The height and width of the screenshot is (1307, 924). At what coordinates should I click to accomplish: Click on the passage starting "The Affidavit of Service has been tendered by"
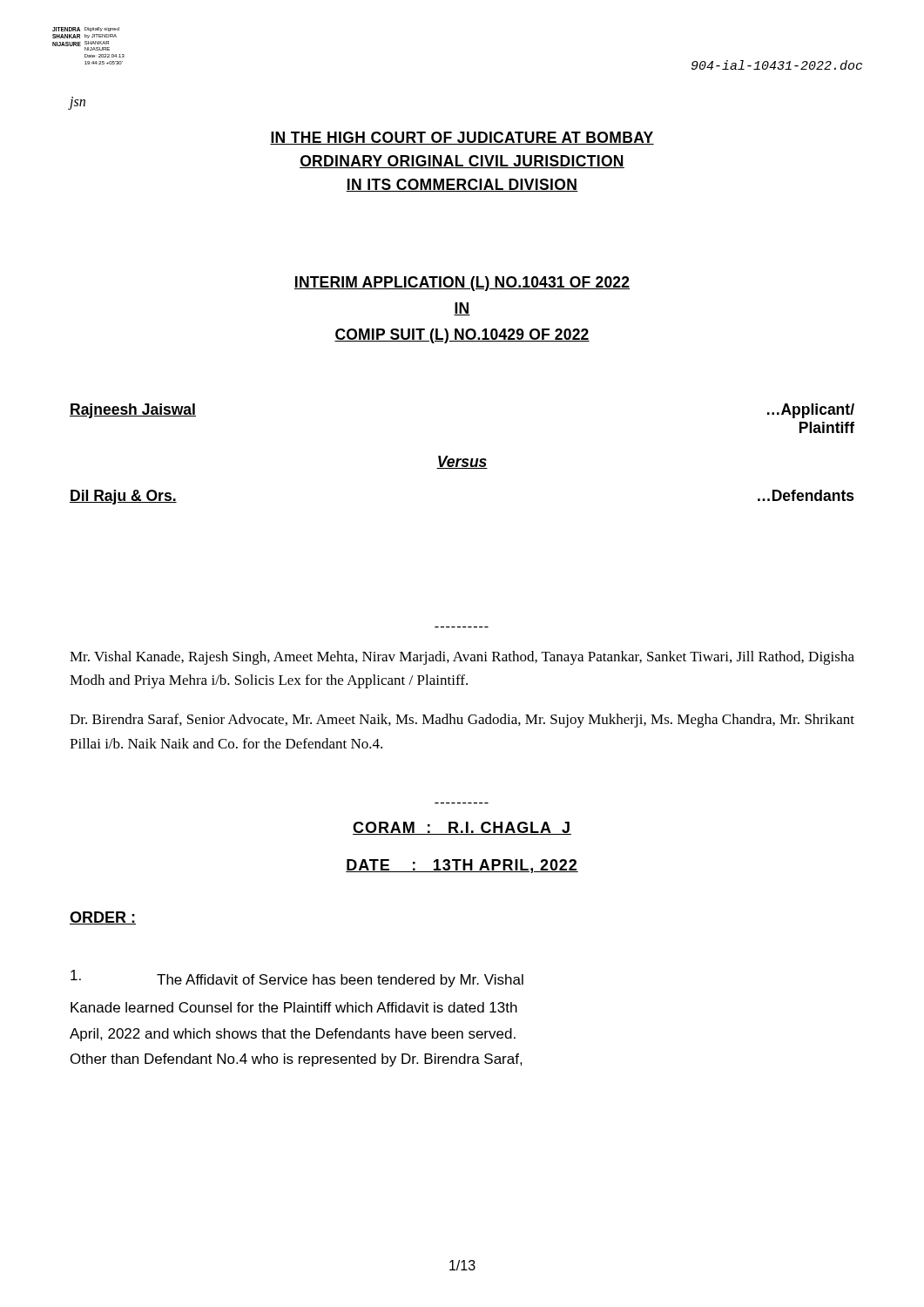click(x=462, y=1020)
